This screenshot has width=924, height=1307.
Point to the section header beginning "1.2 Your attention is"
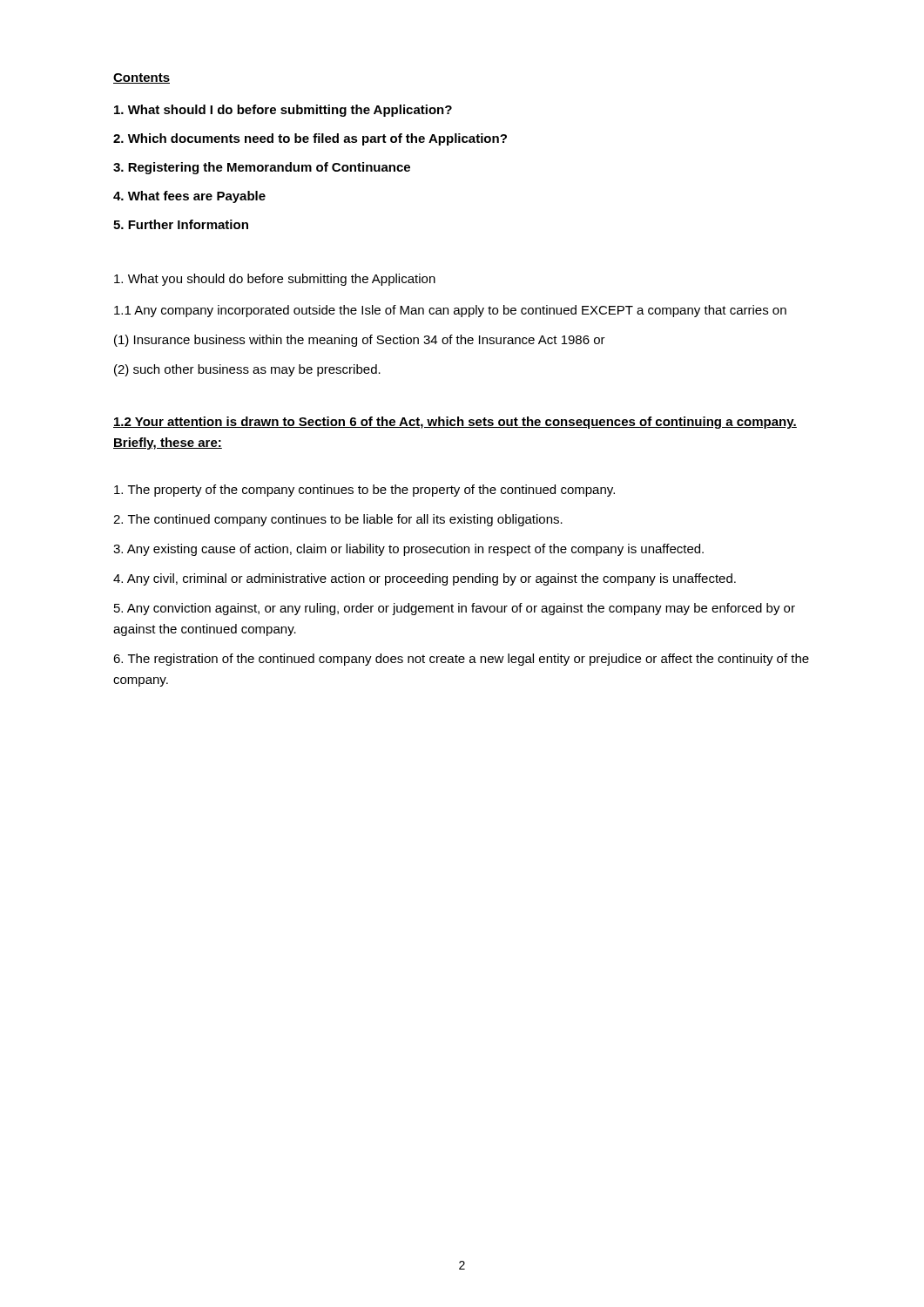tap(455, 432)
